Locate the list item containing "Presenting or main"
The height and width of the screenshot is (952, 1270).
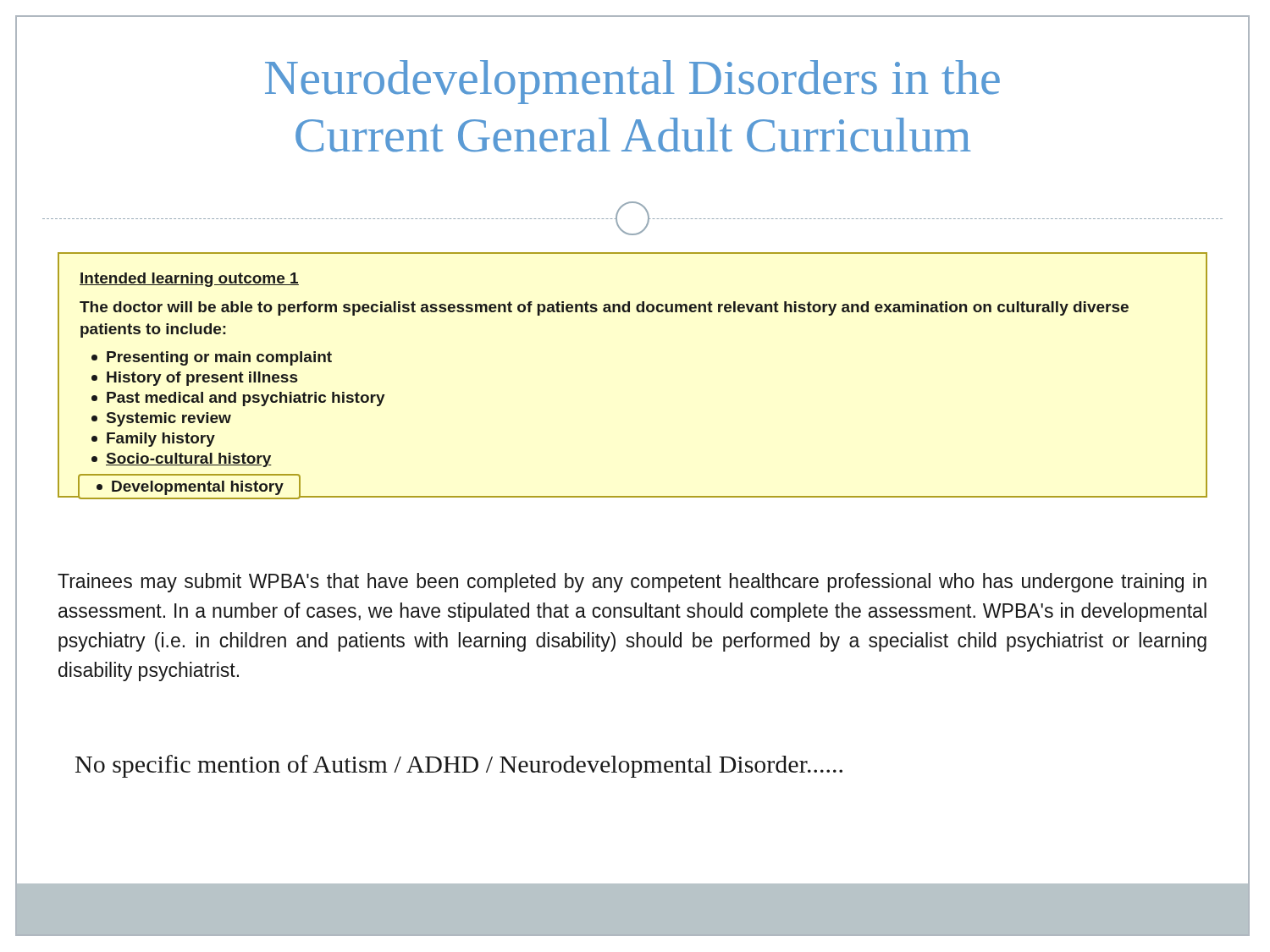pyautogui.click(x=212, y=358)
